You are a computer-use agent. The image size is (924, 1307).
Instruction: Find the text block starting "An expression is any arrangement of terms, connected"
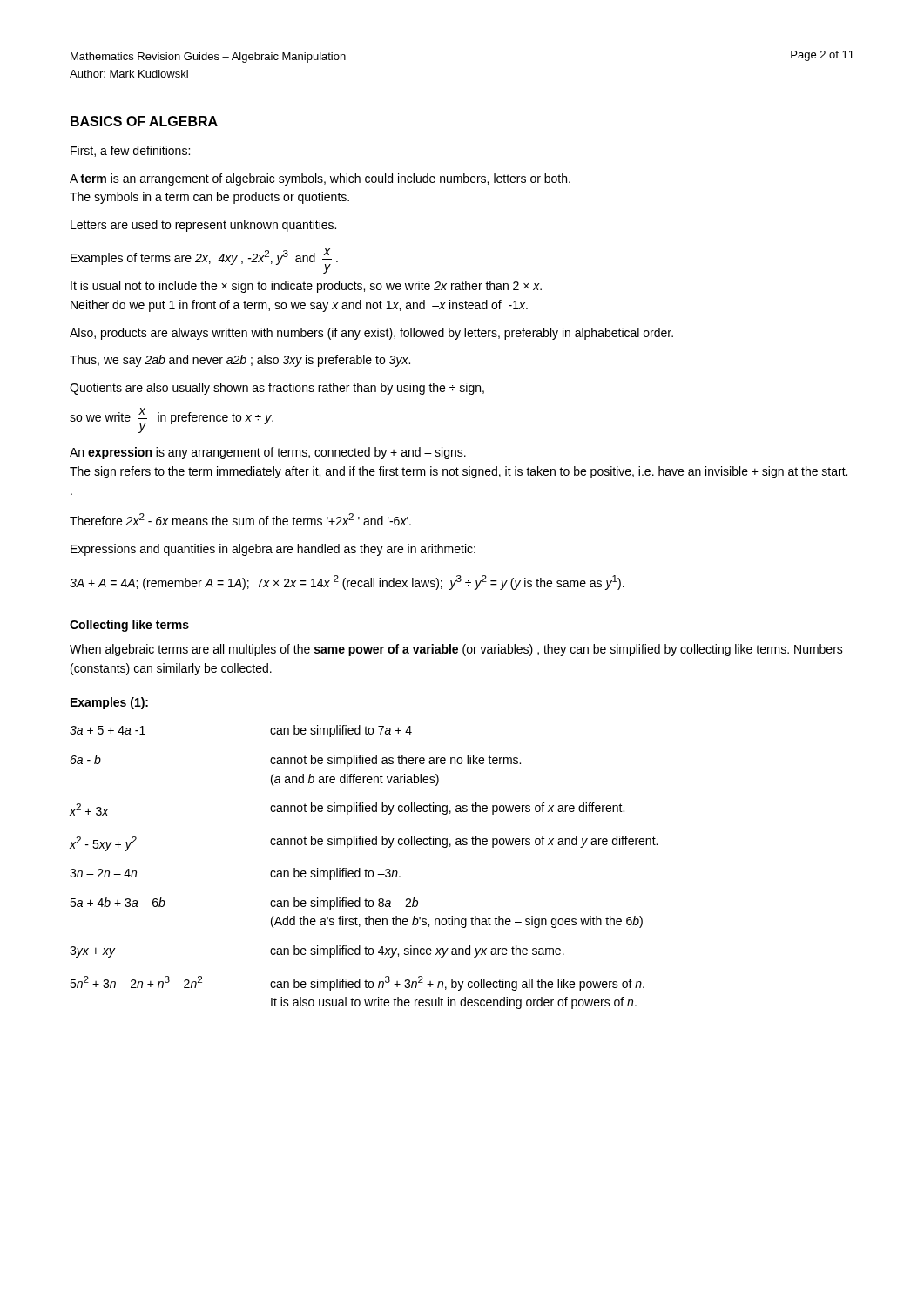[x=459, y=471]
